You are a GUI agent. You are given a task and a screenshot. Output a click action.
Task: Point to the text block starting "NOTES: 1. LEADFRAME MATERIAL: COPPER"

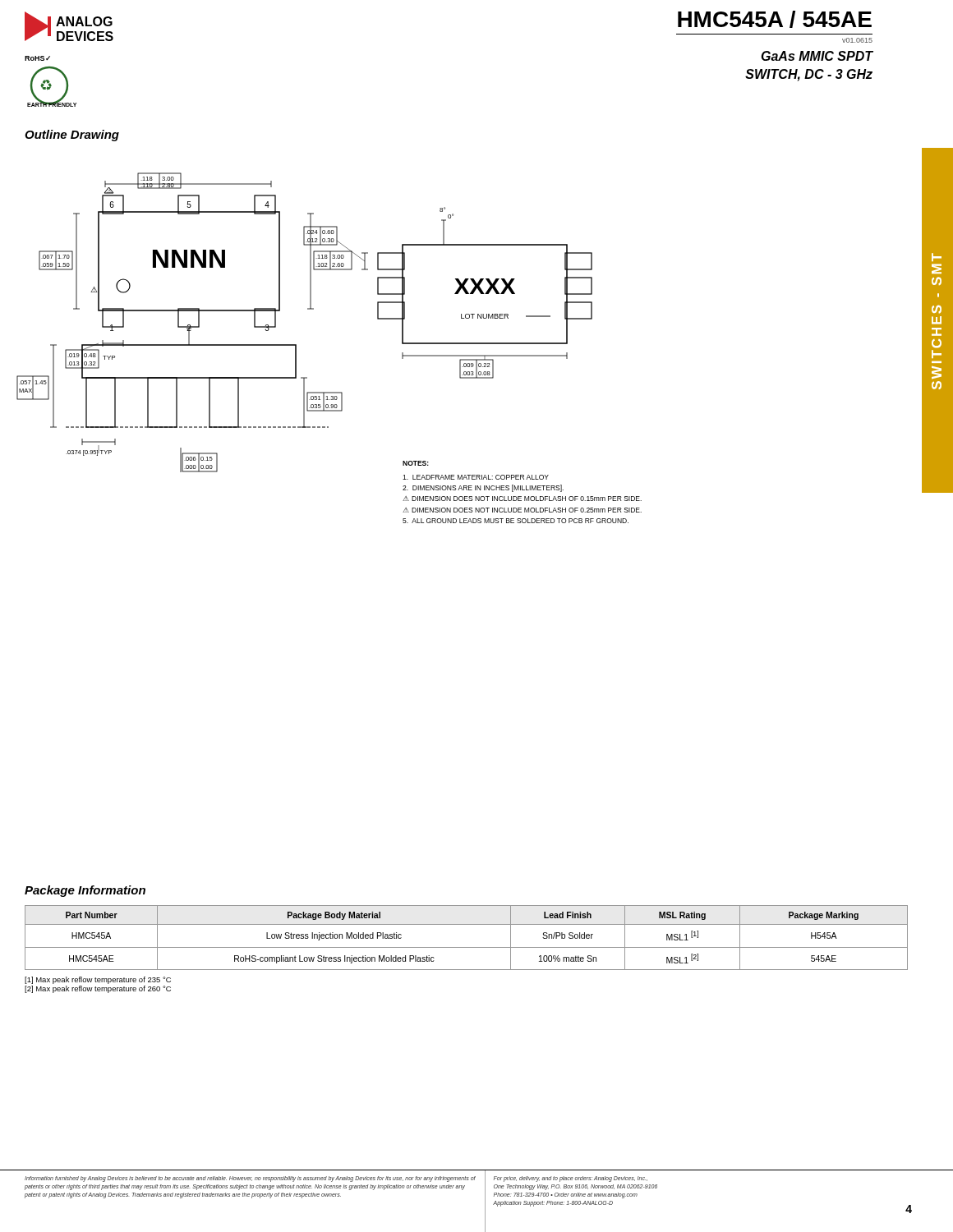pos(416,463)
